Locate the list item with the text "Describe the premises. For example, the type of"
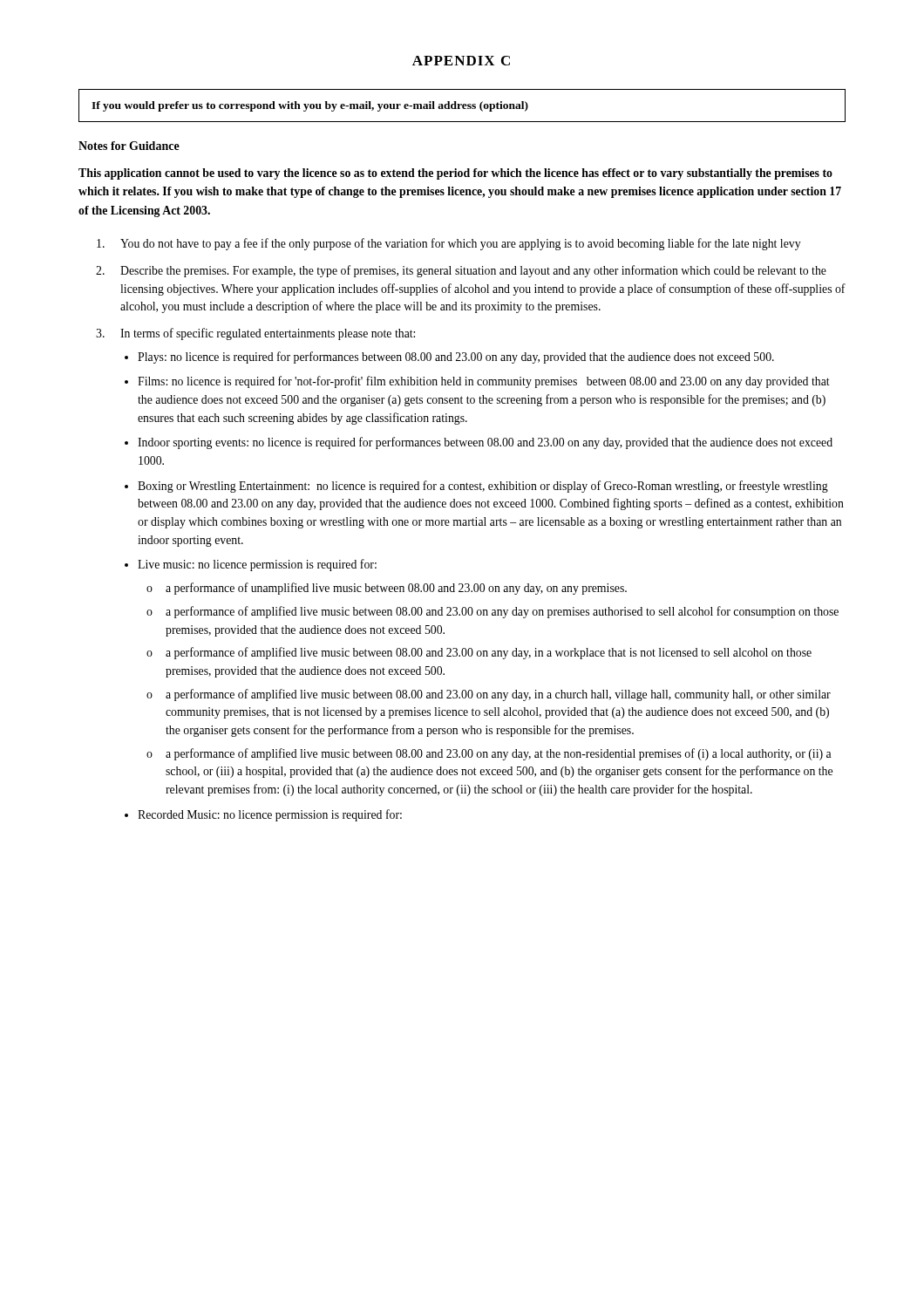The image size is (924, 1308). pos(483,289)
